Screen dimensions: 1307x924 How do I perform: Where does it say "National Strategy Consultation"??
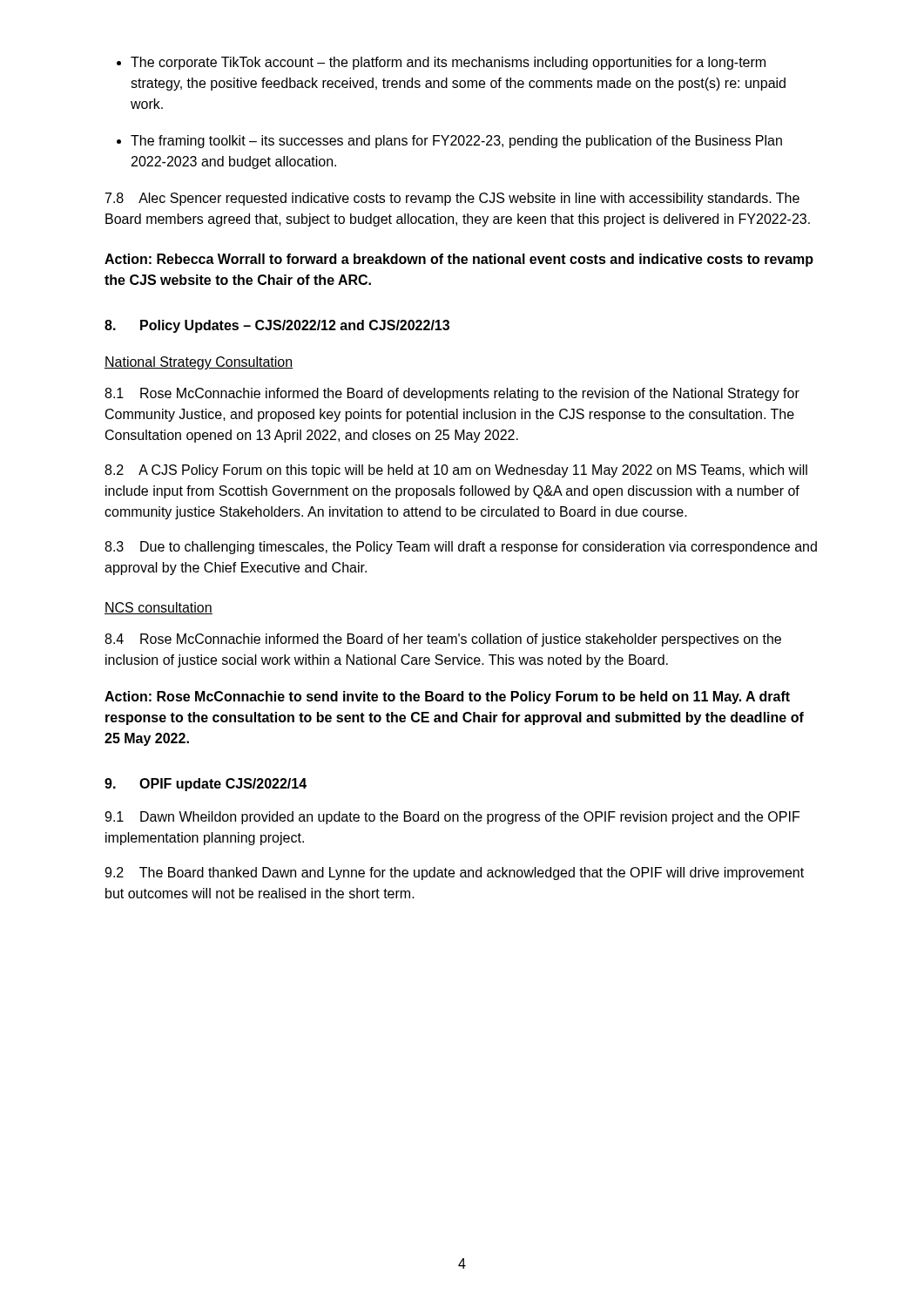tap(199, 362)
